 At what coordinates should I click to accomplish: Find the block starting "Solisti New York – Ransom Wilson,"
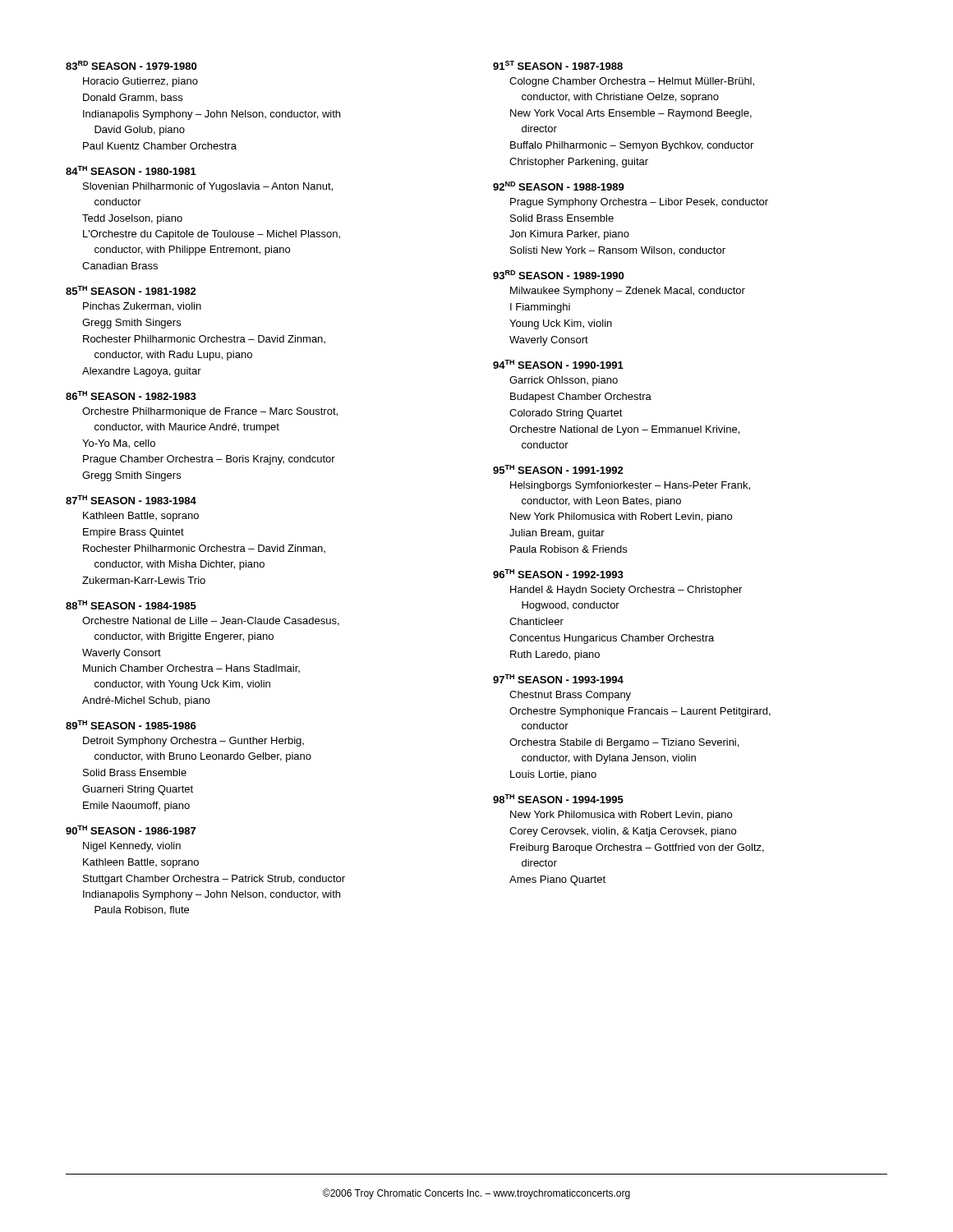tap(617, 250)
